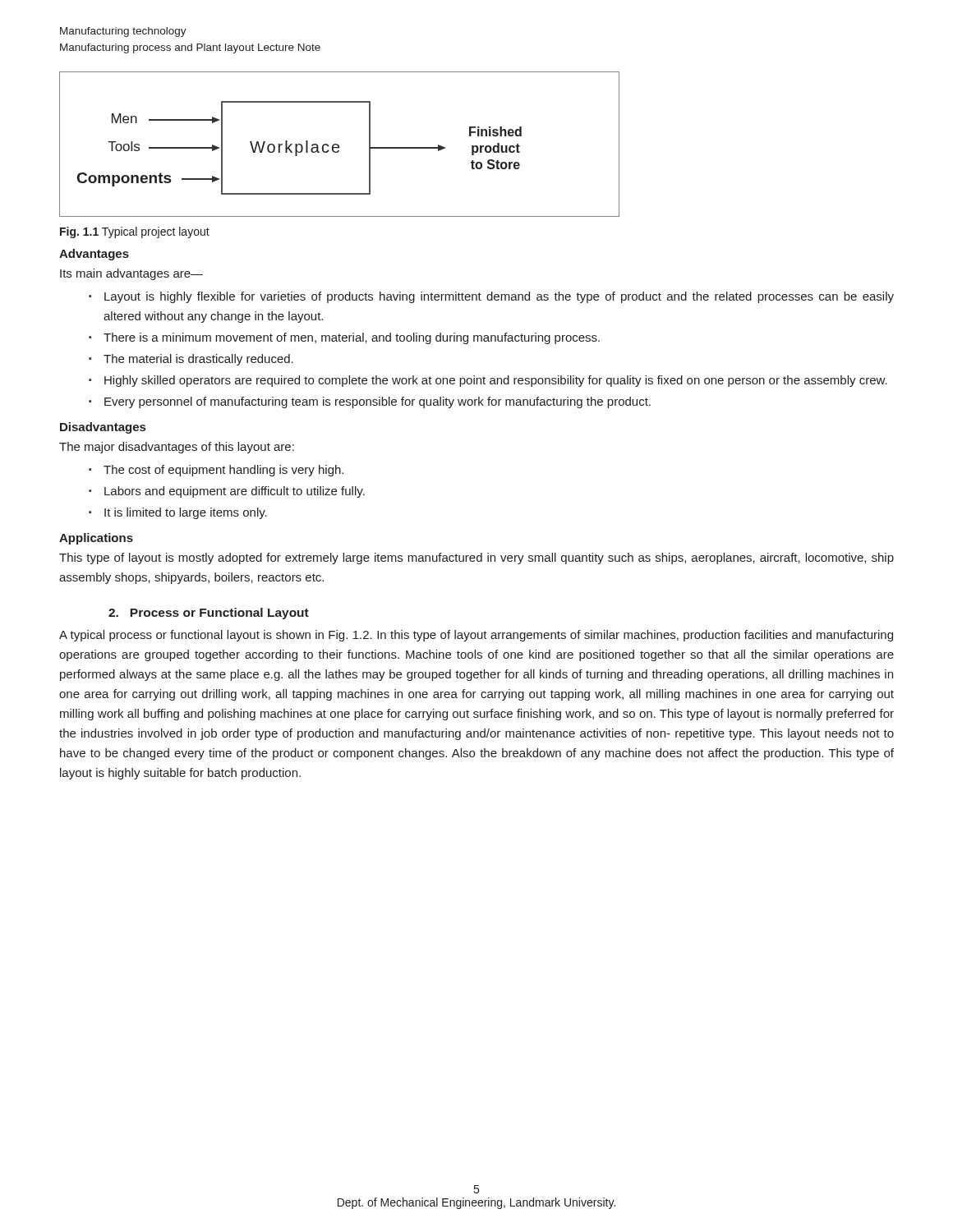953x1232 pixels.
Task: Click on the list item with the text "It is limited"
Action: click(186, 512)
